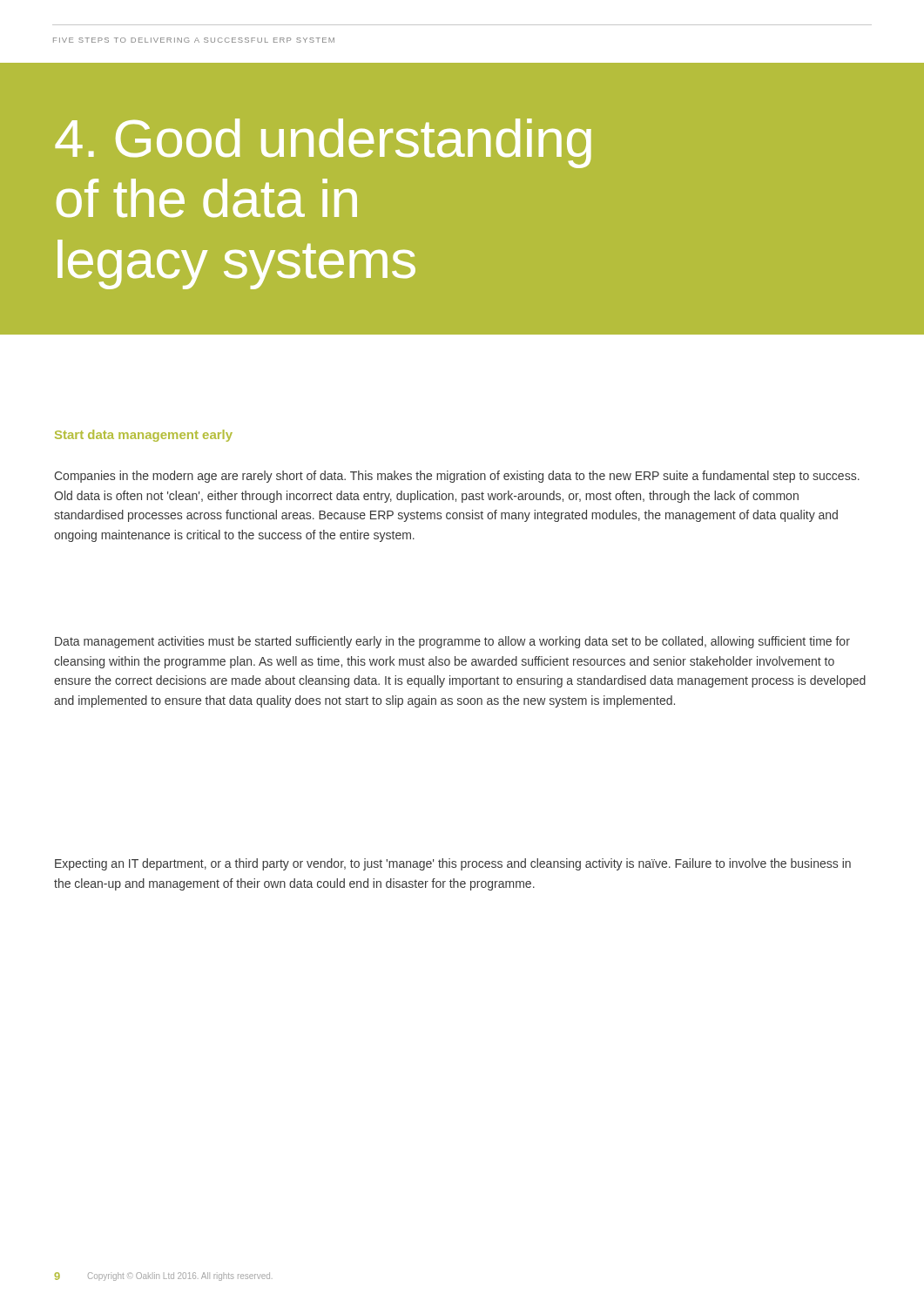This screenshot has width=924, height=1307.
Task: Select the element starting "Companies in the modern age"
Action: pos(462,506)
